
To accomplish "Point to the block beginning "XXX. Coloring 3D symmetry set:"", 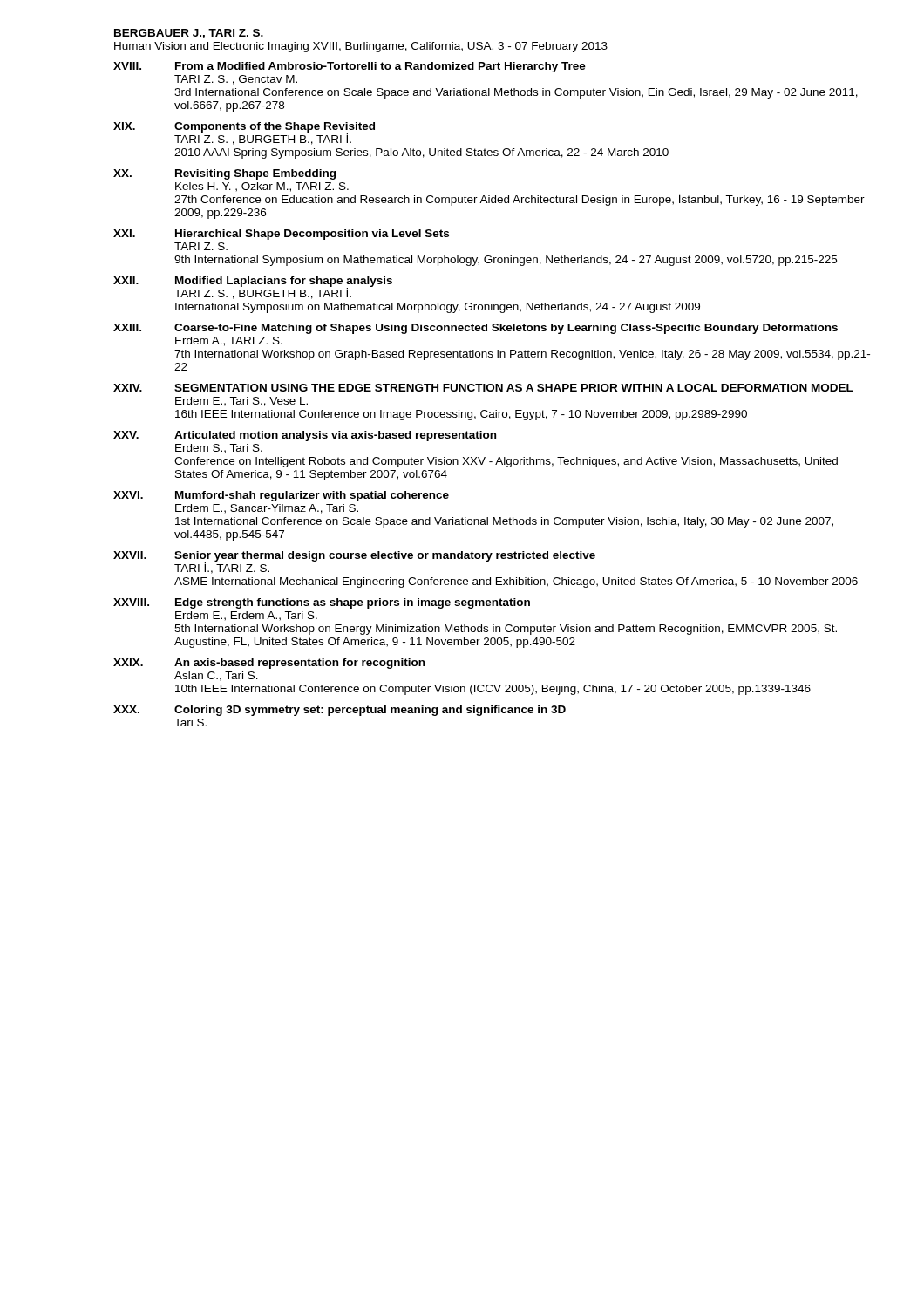I will click(x=492, y=716).
